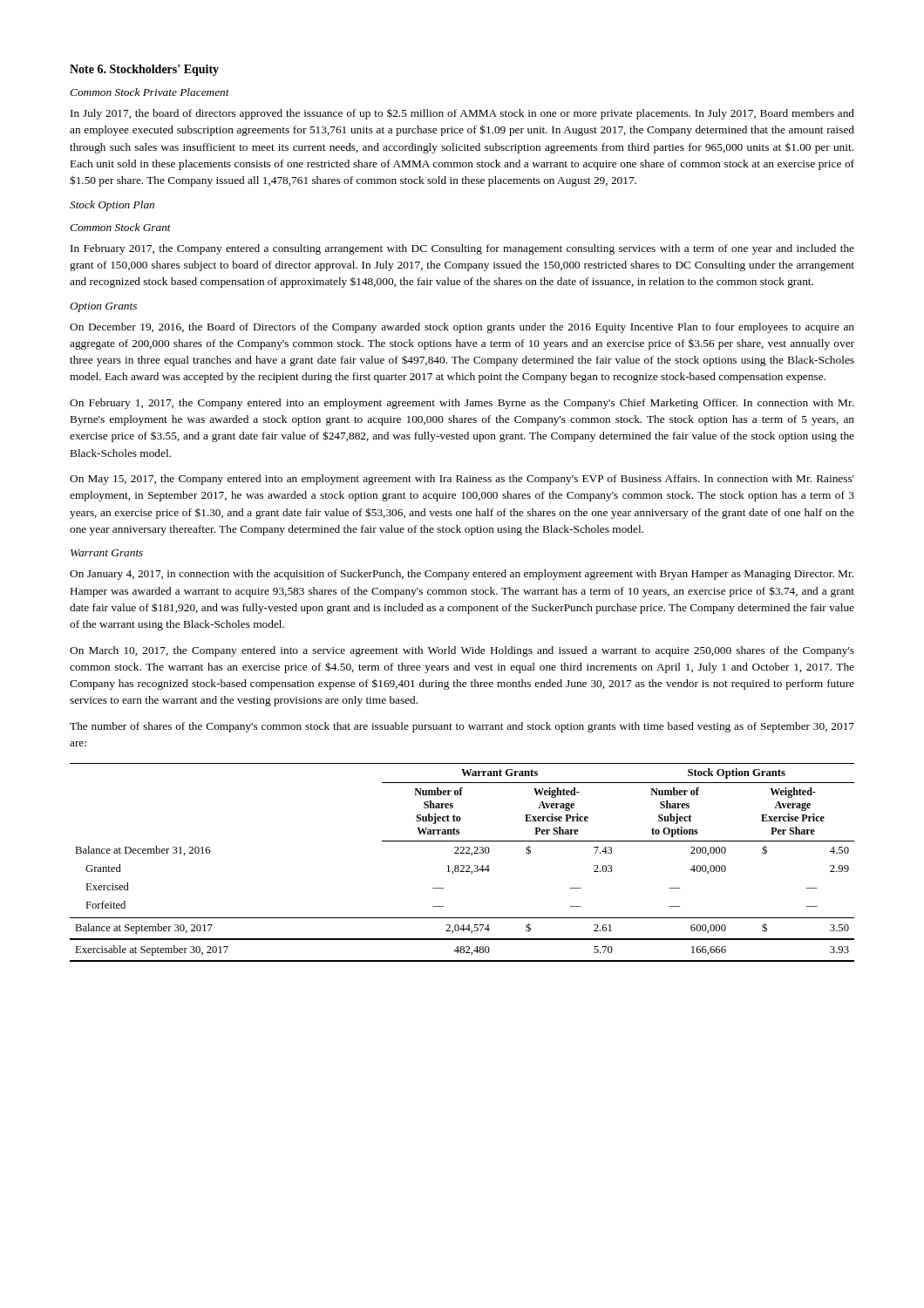Locate the caption that reads "Common Stock Private"
The image size is (924, 1308).
point(149,92)
